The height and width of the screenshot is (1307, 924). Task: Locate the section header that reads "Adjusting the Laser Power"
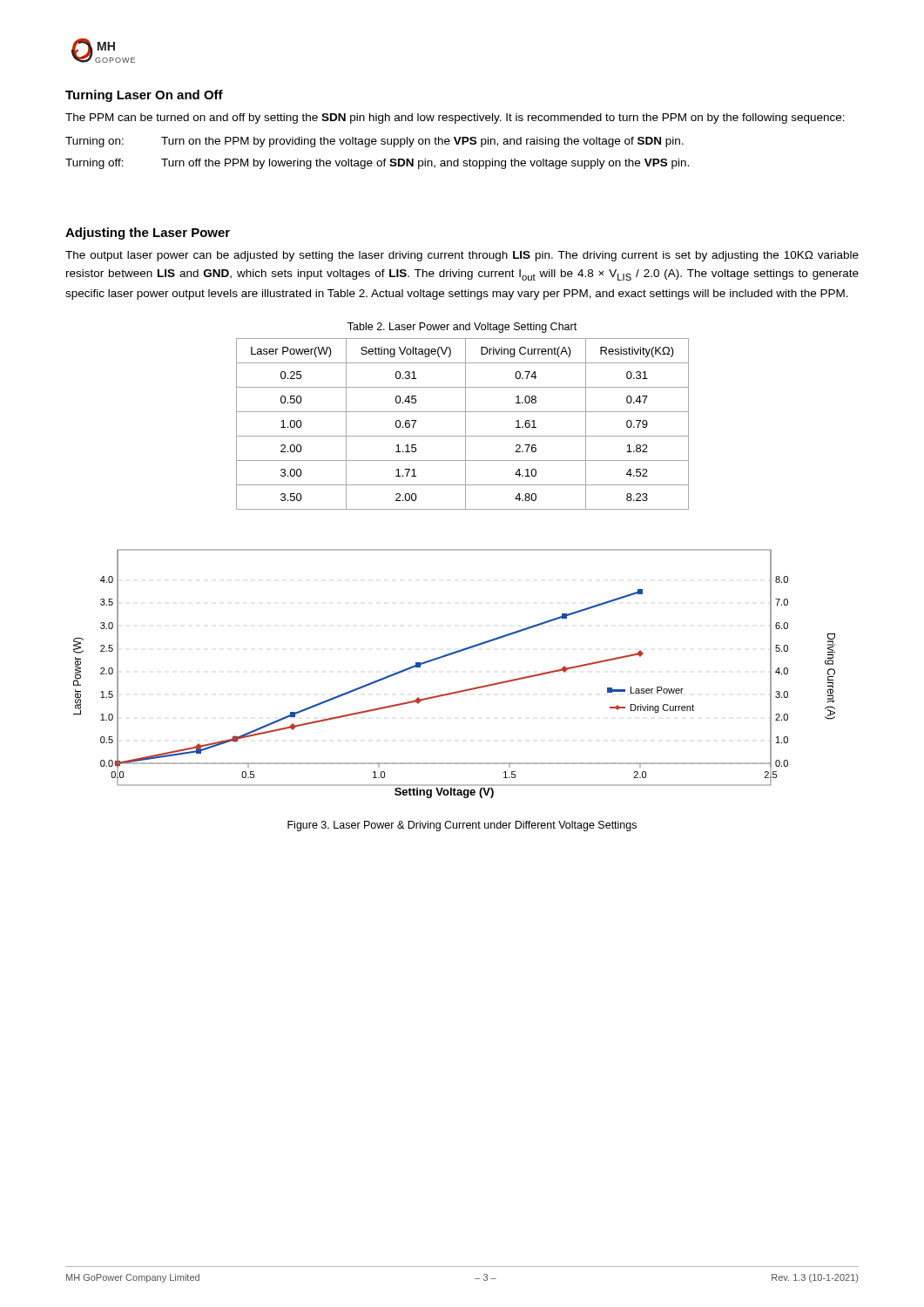point(148,232)
